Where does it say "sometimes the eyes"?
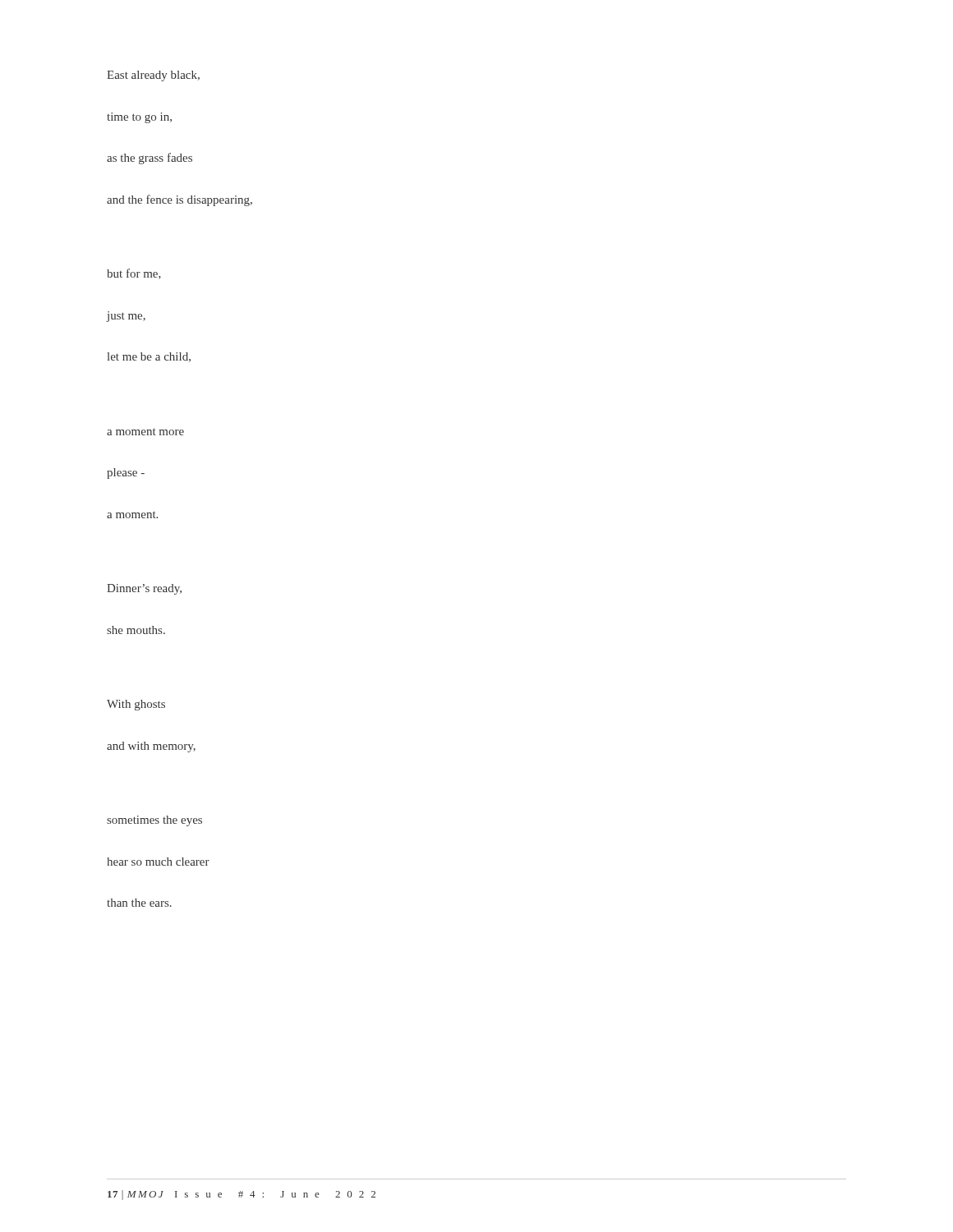 [x=154, y=821]
